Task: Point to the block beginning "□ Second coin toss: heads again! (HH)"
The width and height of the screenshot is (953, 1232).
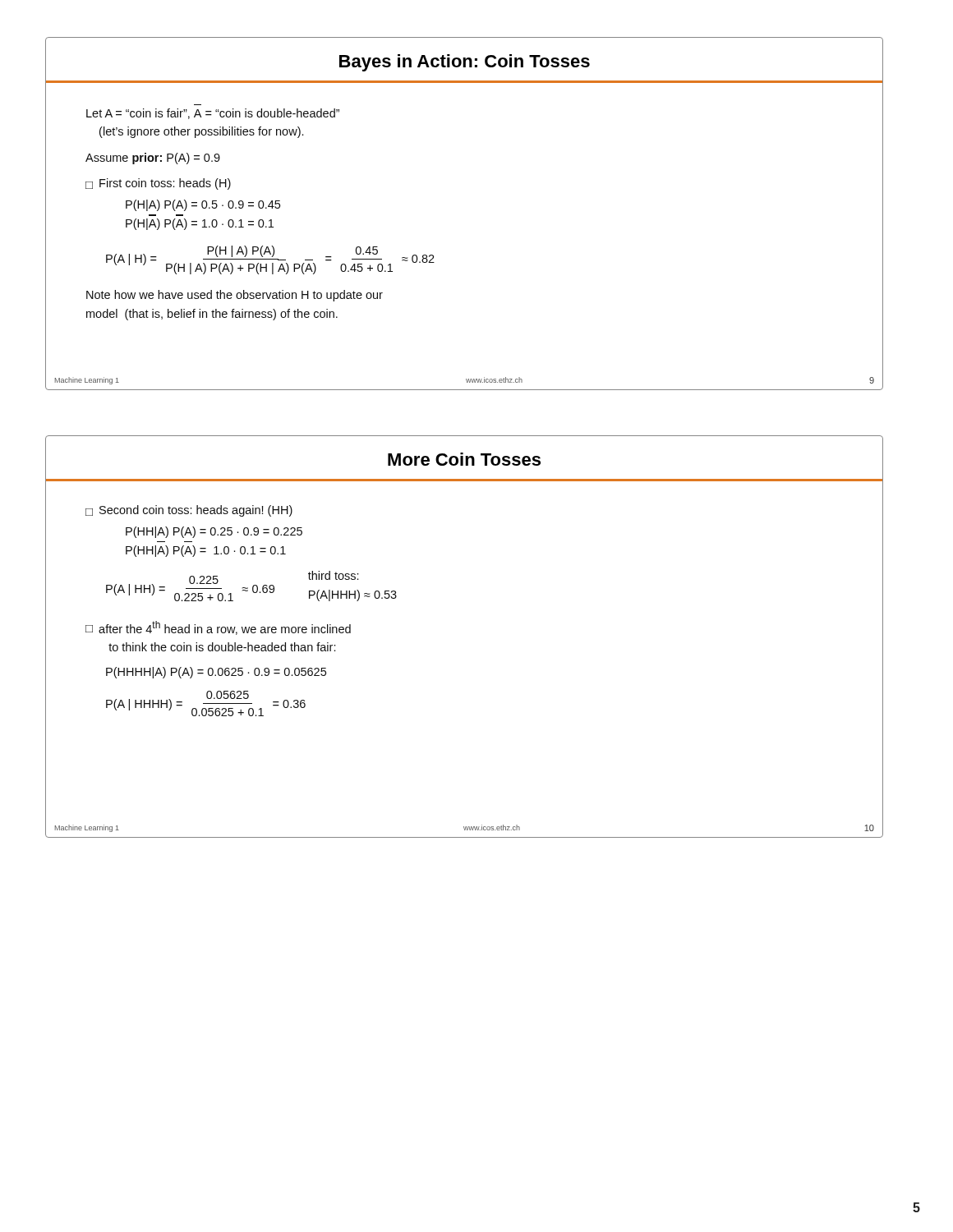Action: tap(189, 511)
